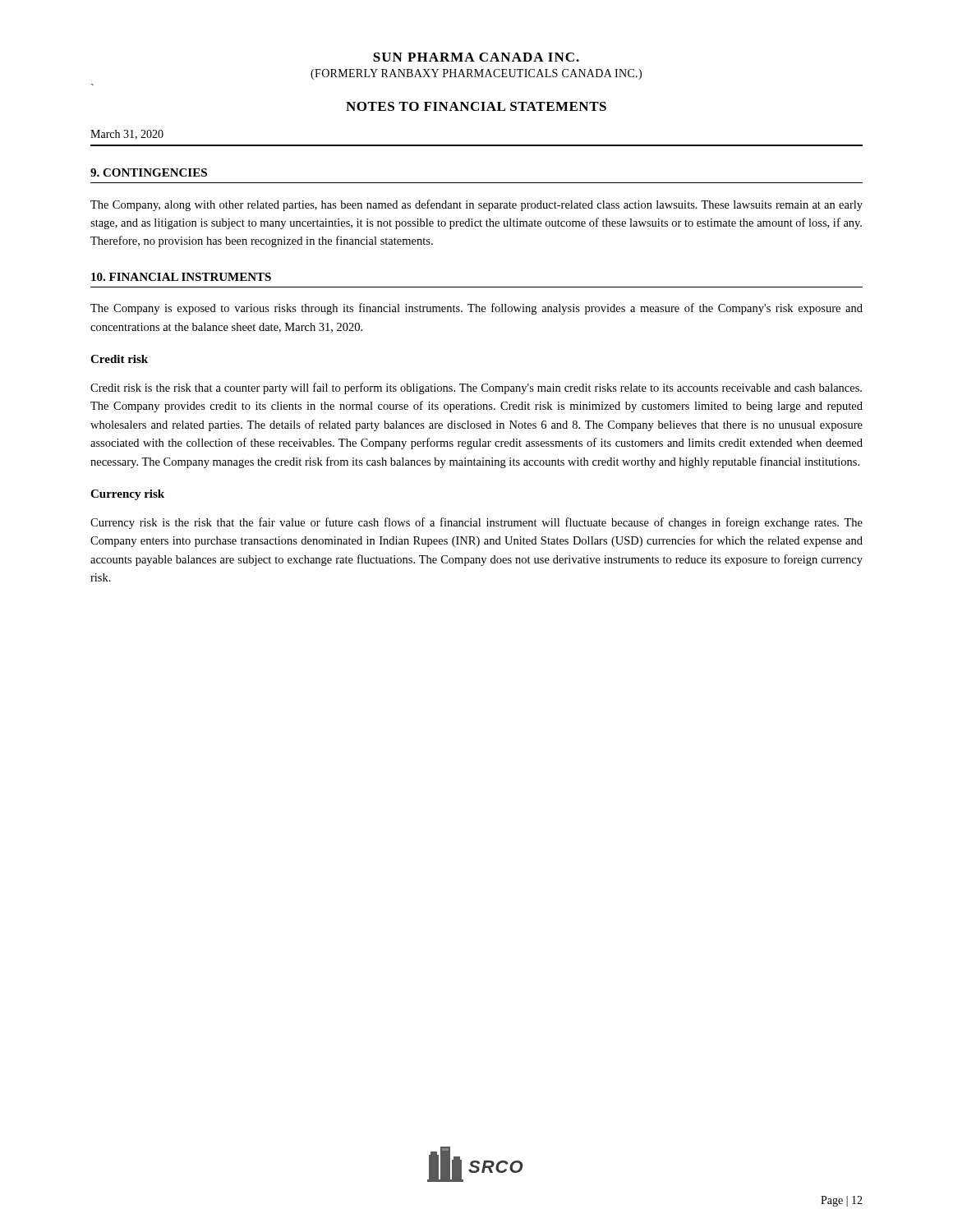Screen dimensions: 1232x953
Task: Locate the section header with the text "Credit risk"
Action: tap(119, 359)
